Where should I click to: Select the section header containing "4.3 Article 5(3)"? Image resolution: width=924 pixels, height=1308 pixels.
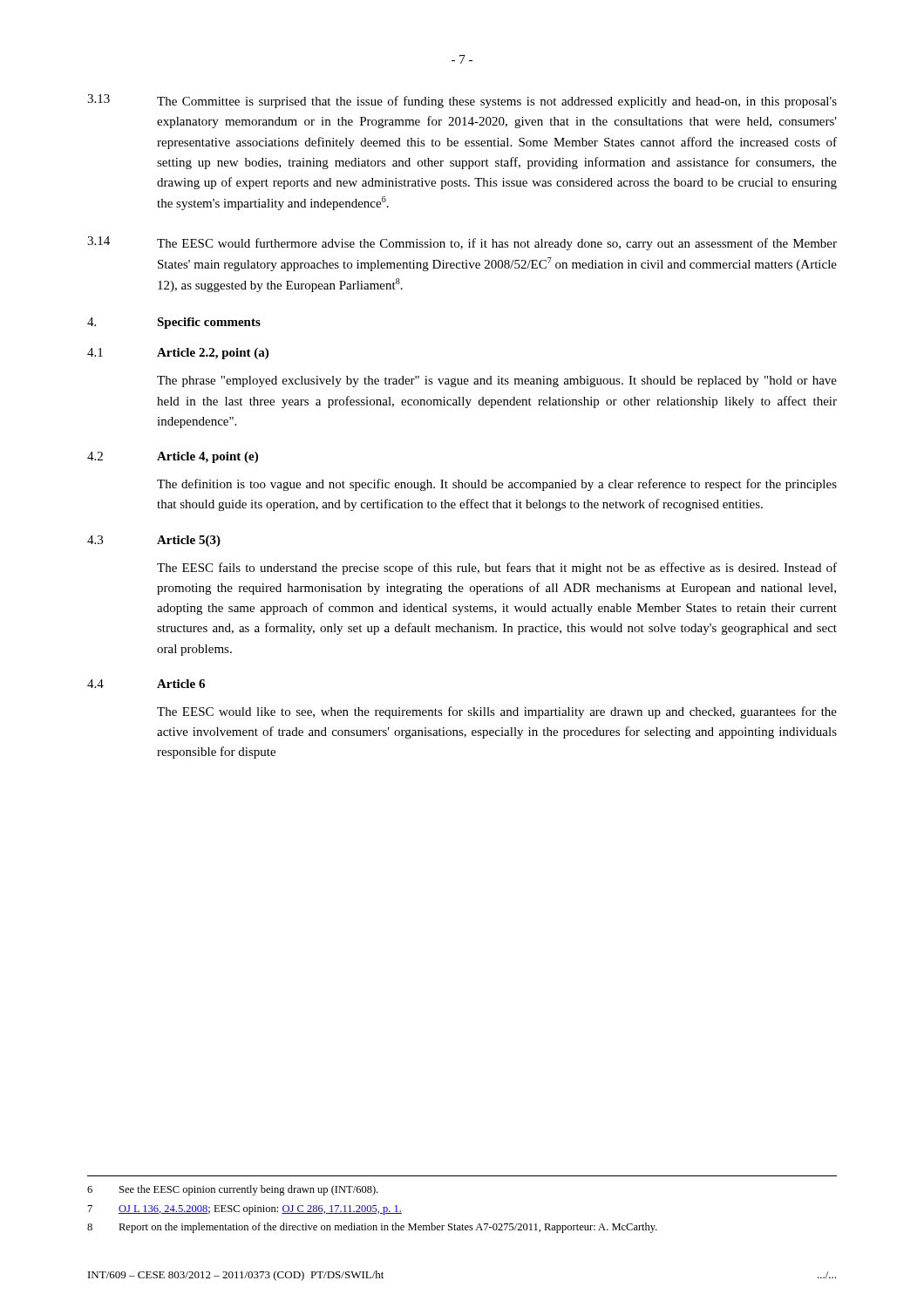coord(154,541)
